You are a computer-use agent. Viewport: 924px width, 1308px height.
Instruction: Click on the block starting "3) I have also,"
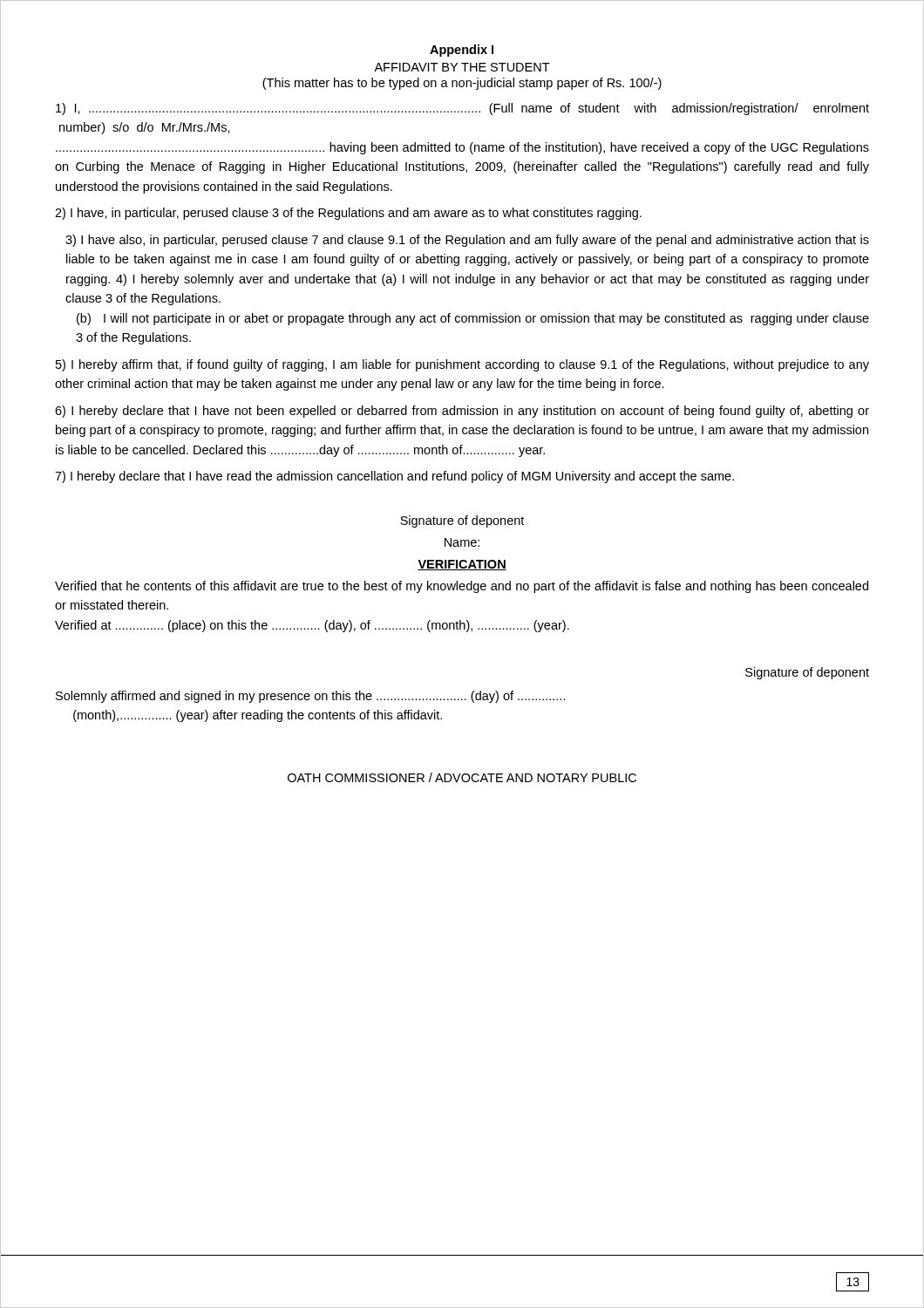click(x=462, y=289)
